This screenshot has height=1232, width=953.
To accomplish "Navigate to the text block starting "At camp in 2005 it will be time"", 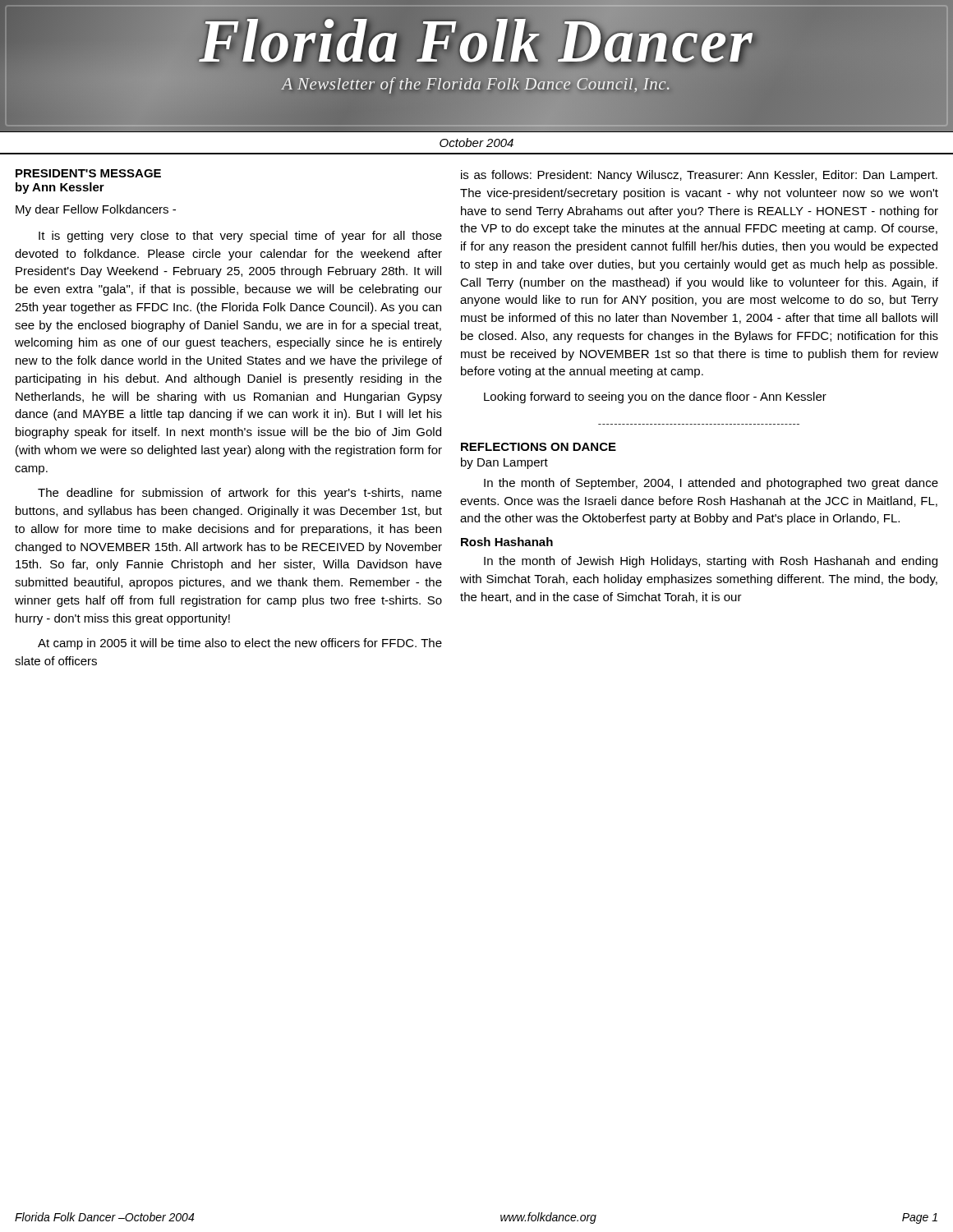I will pos(228,652).
